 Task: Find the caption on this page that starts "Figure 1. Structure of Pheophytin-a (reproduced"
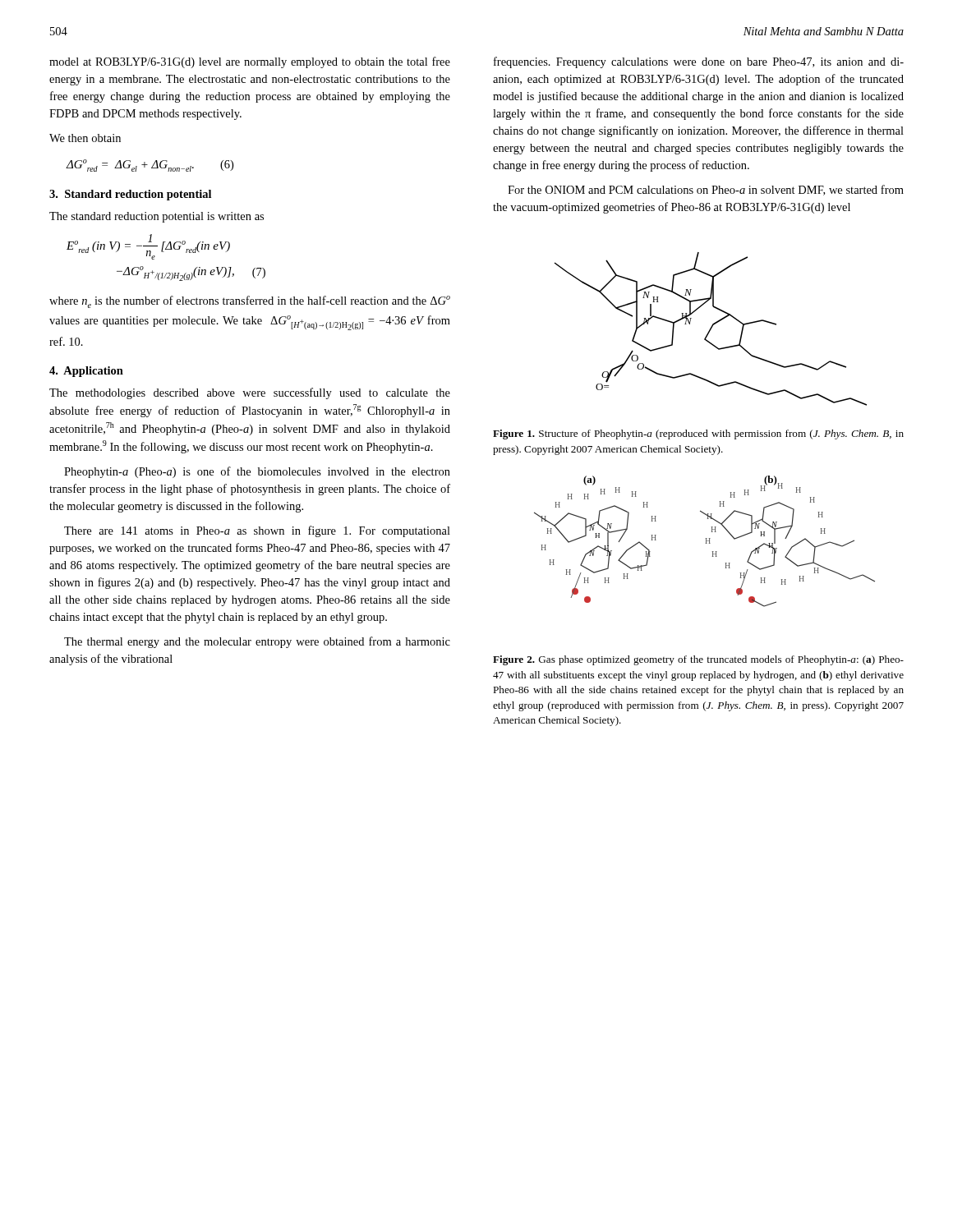pyautogui.click(x=698, y=441)
